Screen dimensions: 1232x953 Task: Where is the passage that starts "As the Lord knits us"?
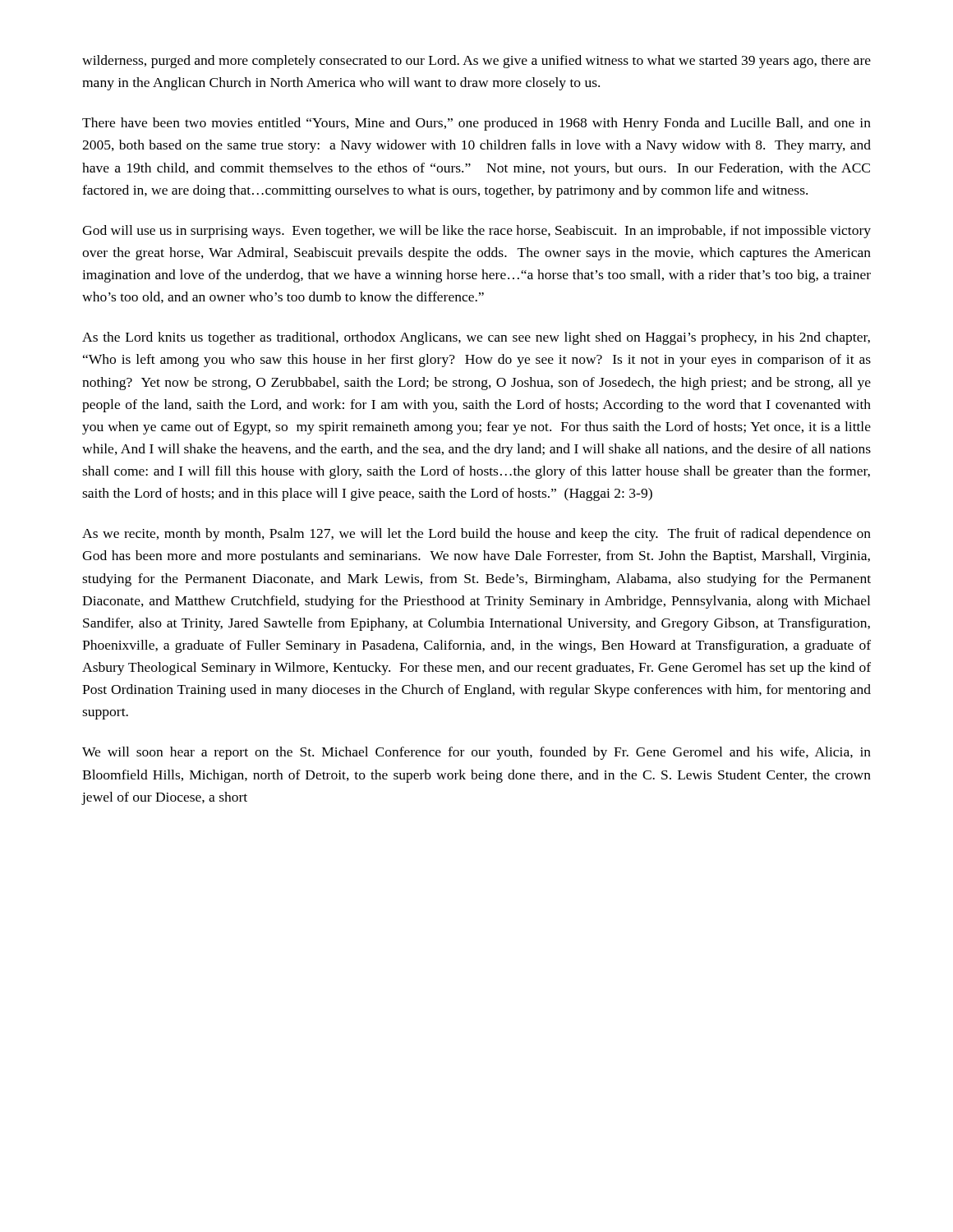point(476,415)
